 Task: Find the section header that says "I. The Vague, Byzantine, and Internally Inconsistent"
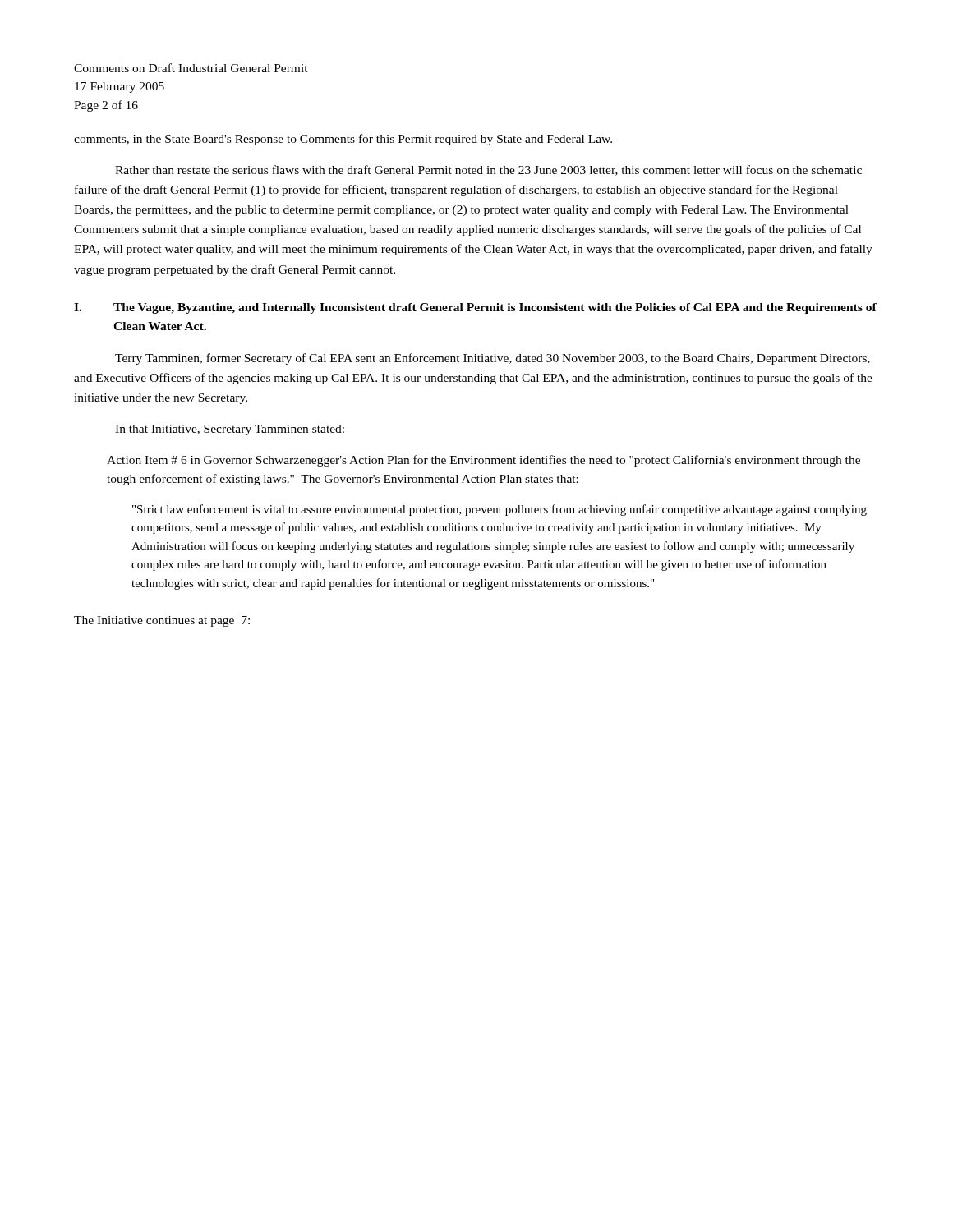[x=476, y=316]
